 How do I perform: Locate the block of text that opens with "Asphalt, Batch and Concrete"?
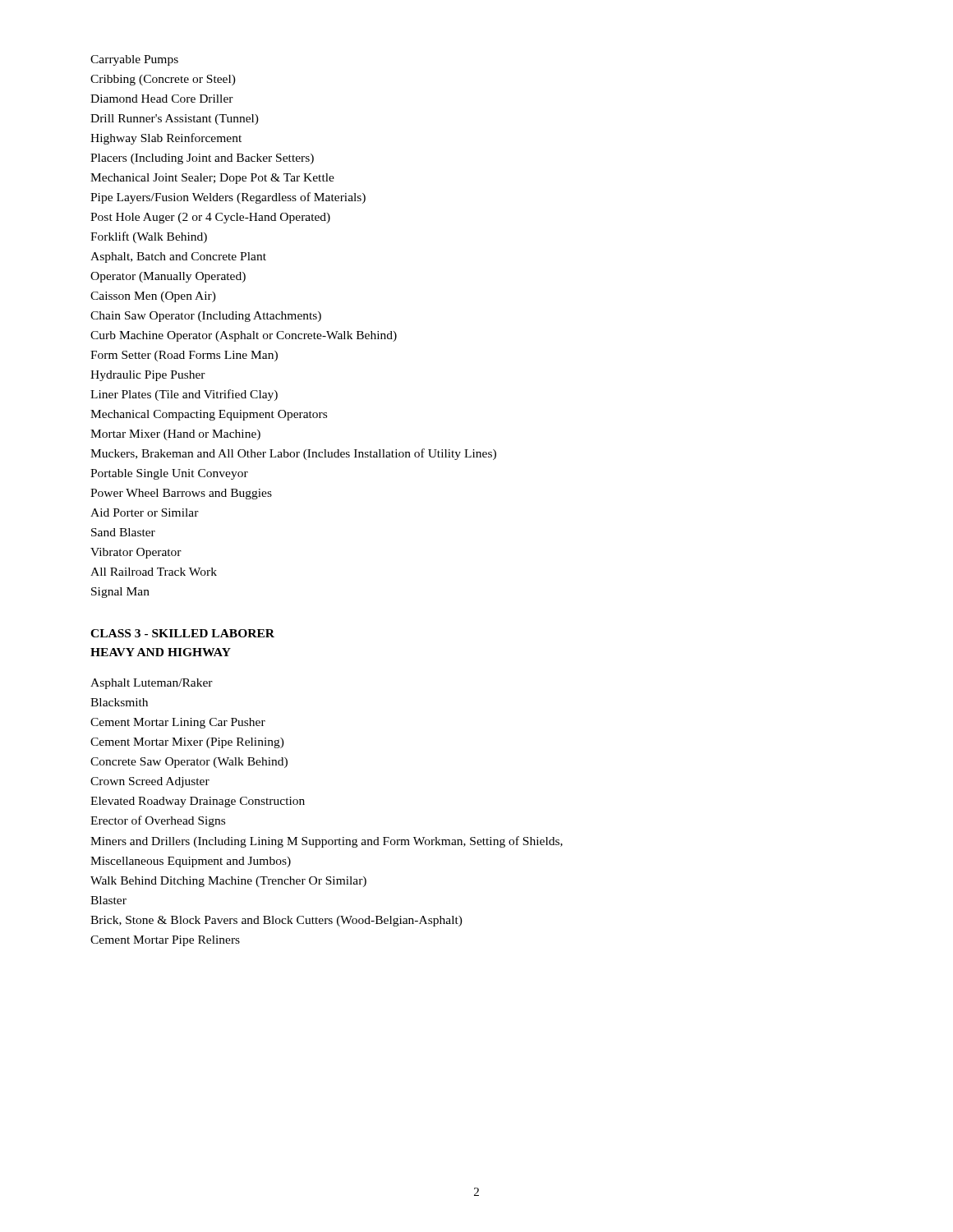click(178, 257)
